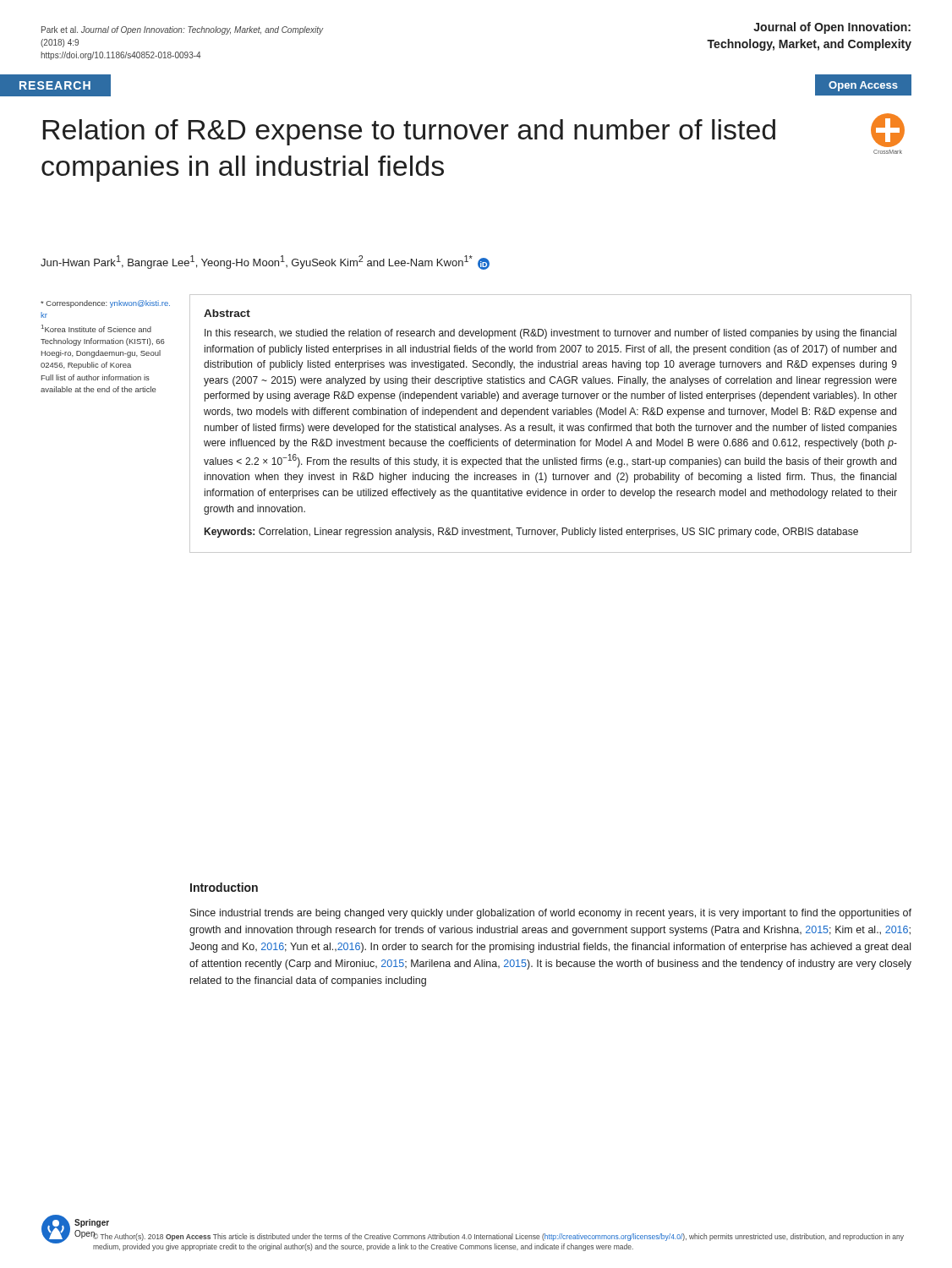Navigate to the region starting "Relation of R&D expense to turnover"
Screen dimensions: 1268x952
[x=409, y=147]
